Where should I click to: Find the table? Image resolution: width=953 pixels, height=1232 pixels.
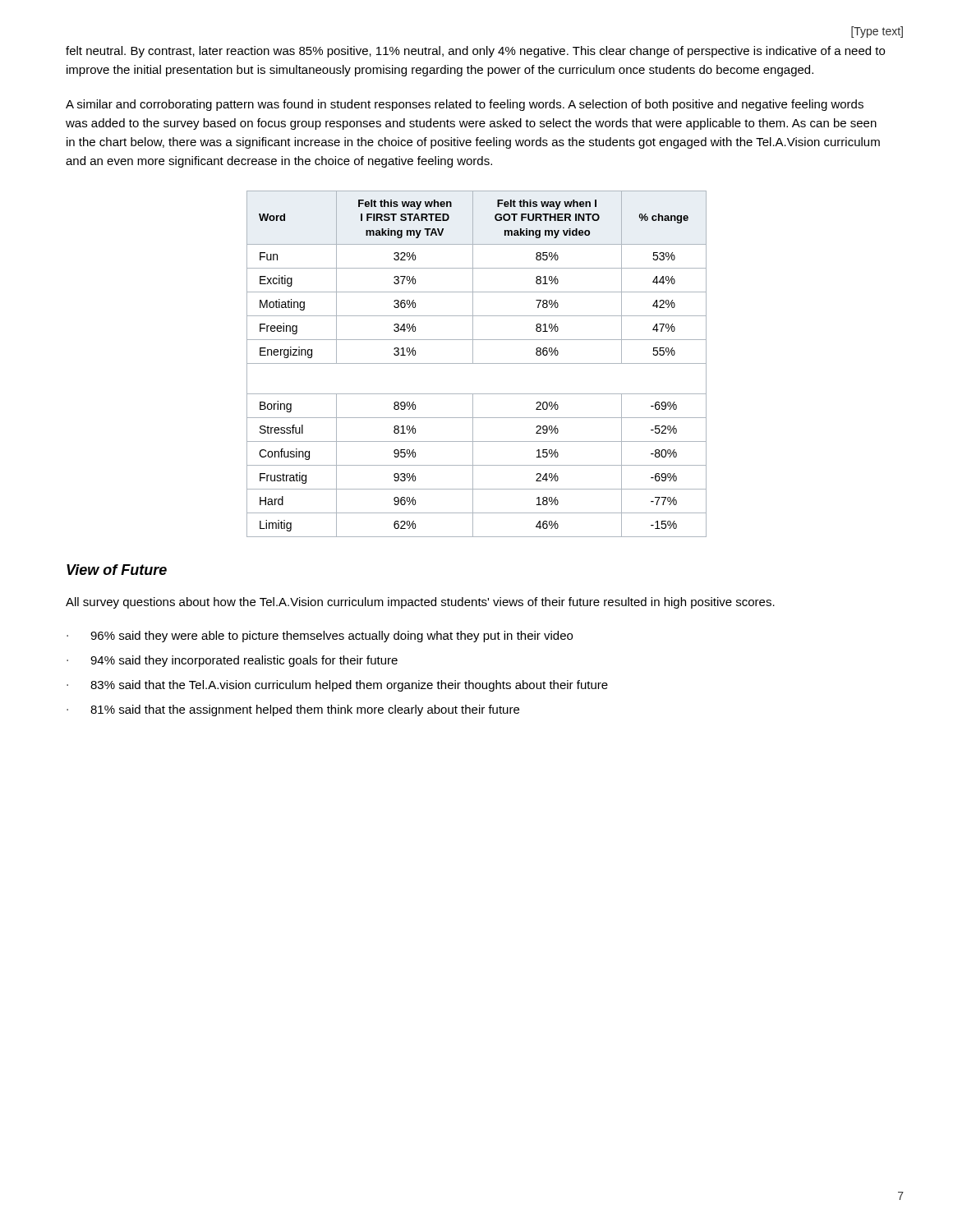point(476,364)
